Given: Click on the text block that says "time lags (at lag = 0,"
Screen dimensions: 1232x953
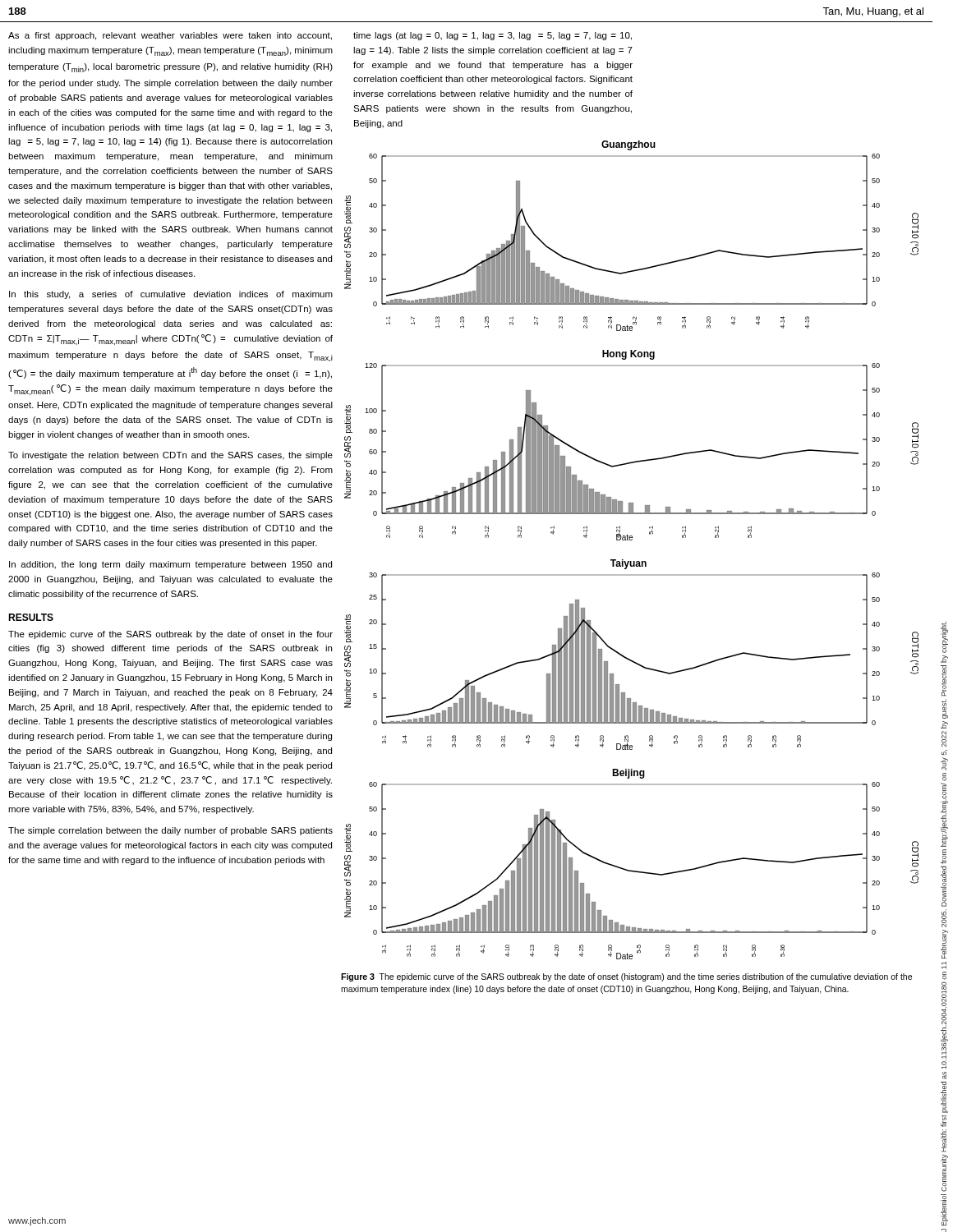Looking at the screenshot, I should (x=493, y=79).
